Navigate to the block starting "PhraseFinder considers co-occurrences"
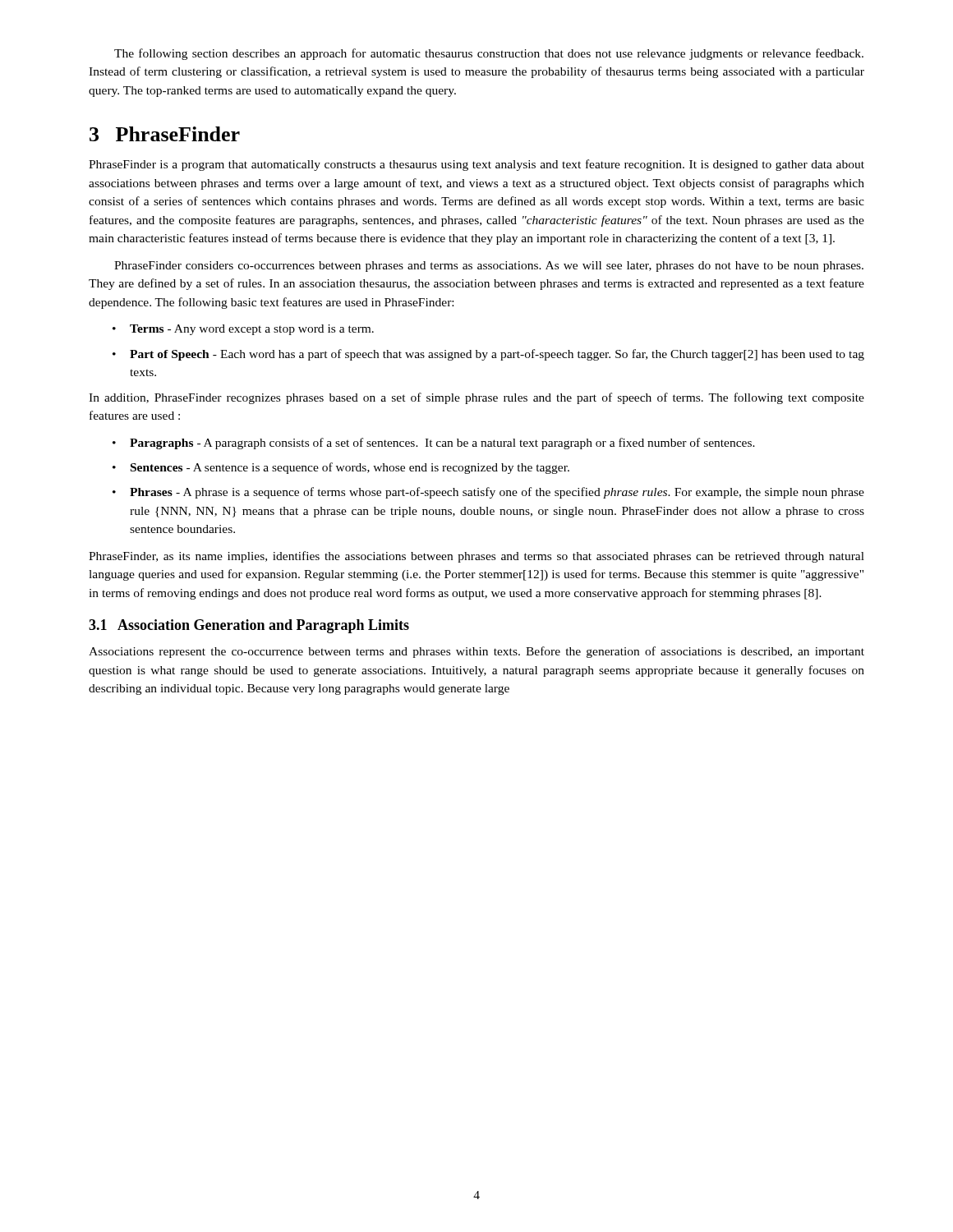 (x=476, y=284)
